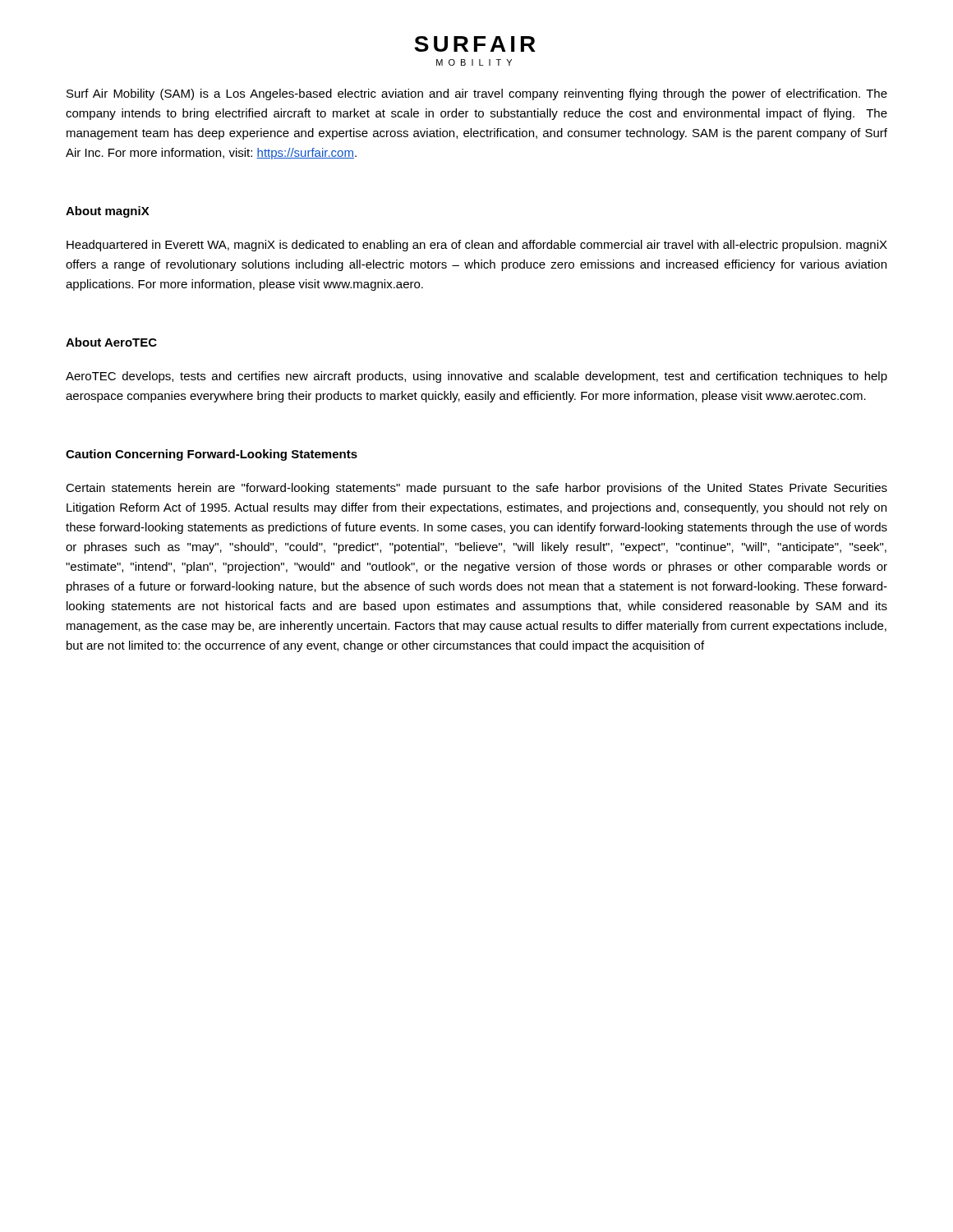Click where it says "About AeroTEC"
Image resolution: width=953 pixels, height=1232 pixels.
[111, 342]
